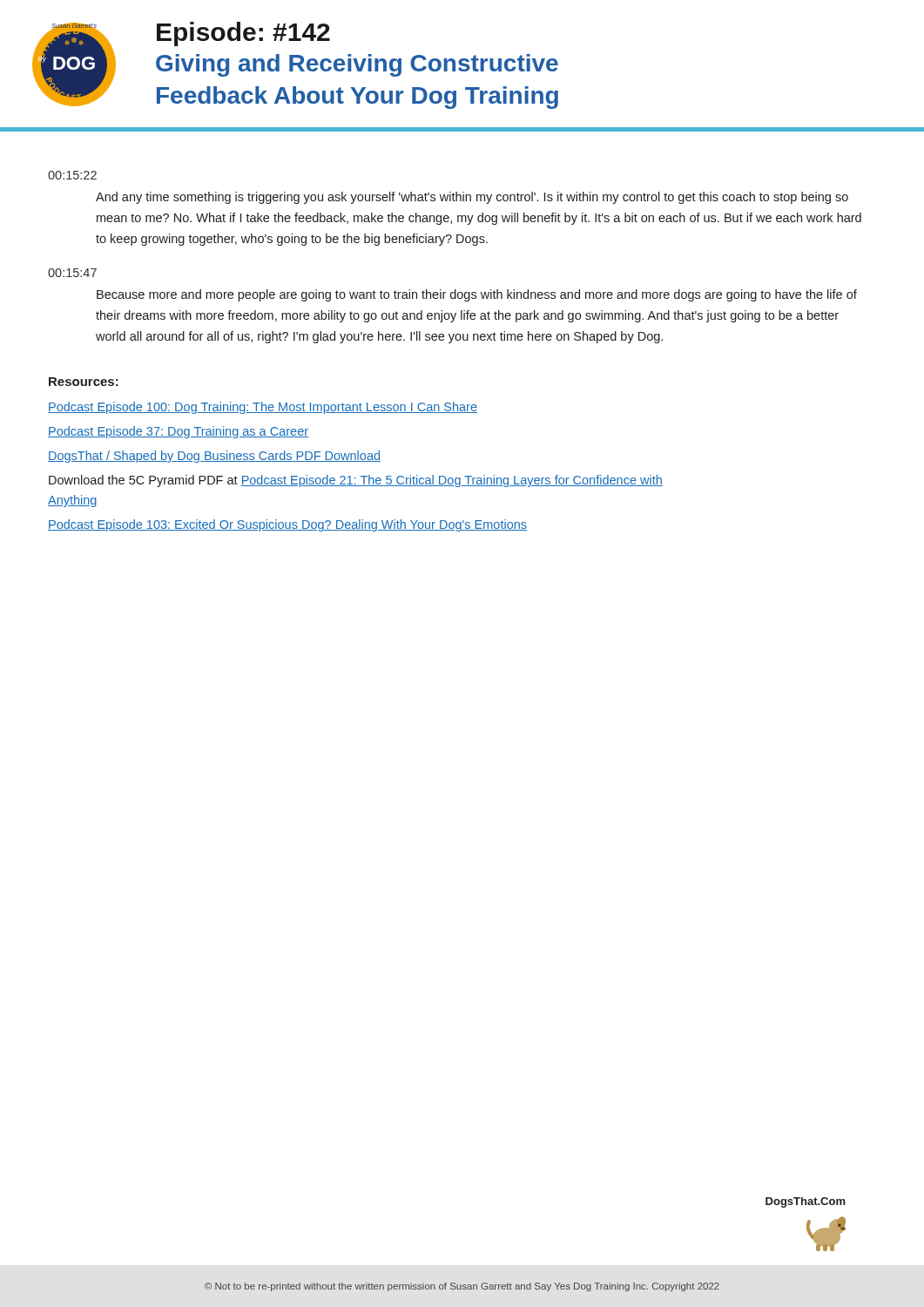Click the passage that begins "Because more and more people"
924x1307 pixels.
click(x=476, y=315)
